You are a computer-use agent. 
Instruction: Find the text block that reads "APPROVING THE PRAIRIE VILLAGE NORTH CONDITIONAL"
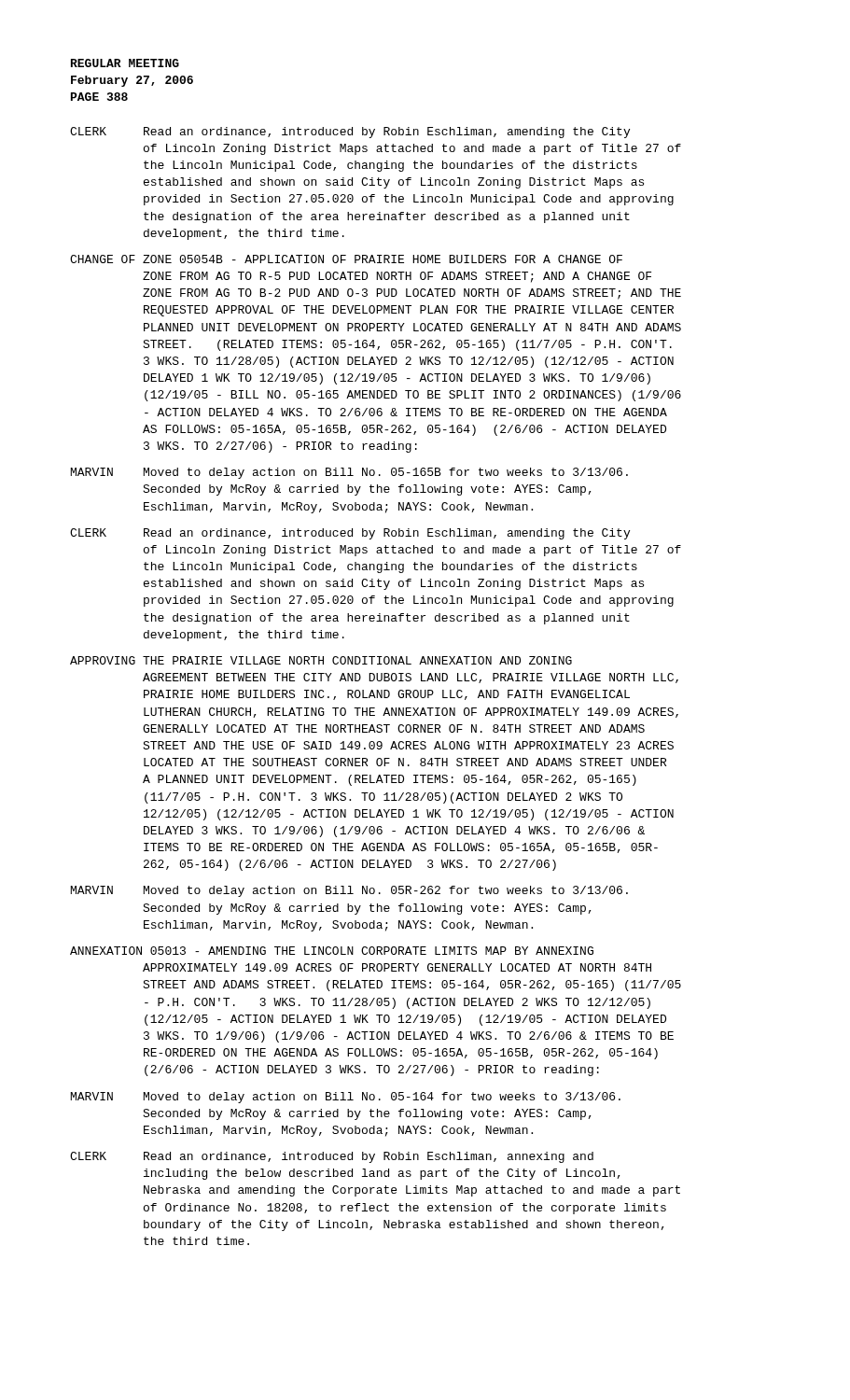pyautogui.click(x=376, y=763)
